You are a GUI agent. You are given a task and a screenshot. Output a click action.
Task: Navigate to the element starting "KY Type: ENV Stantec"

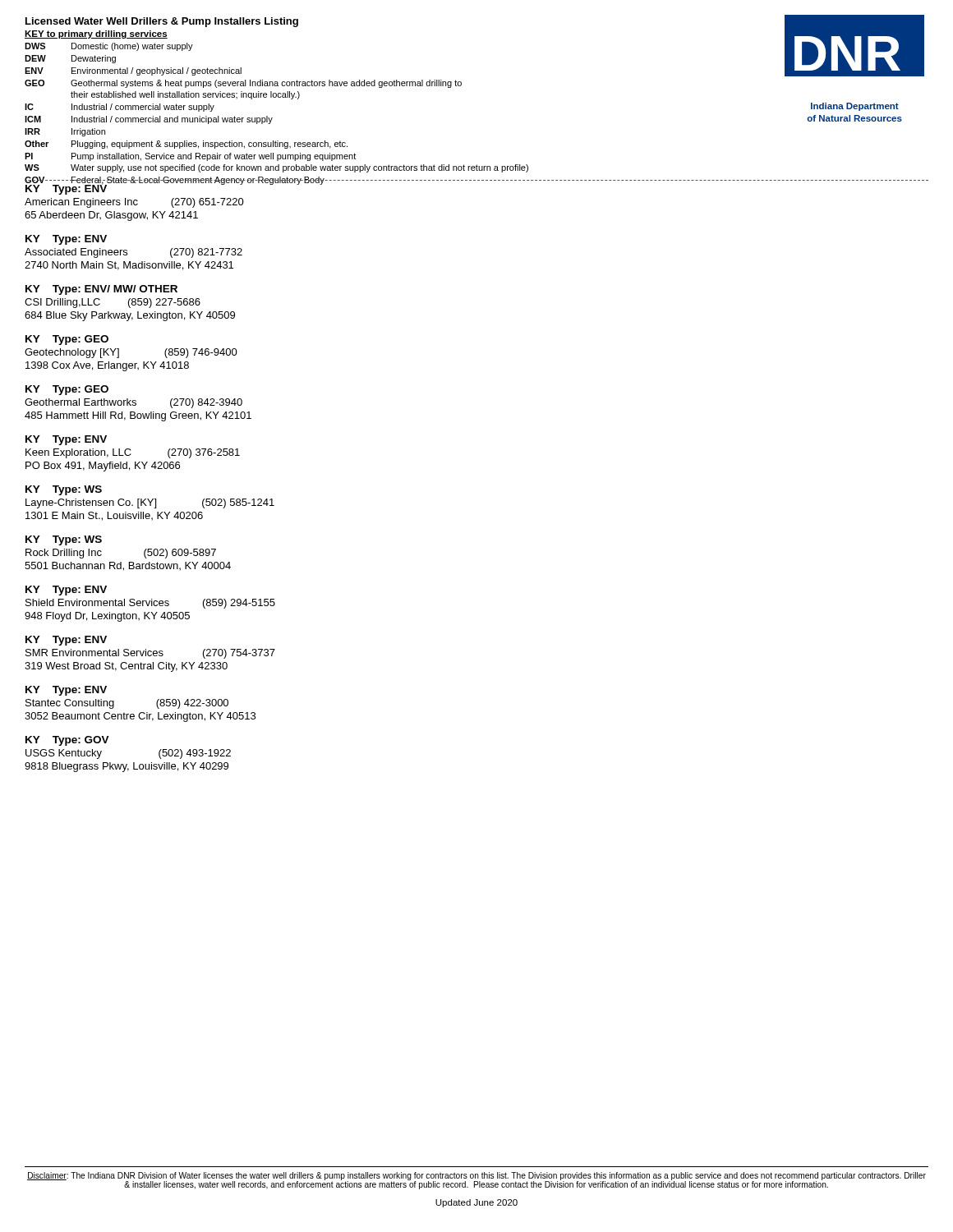pos(66,691)
